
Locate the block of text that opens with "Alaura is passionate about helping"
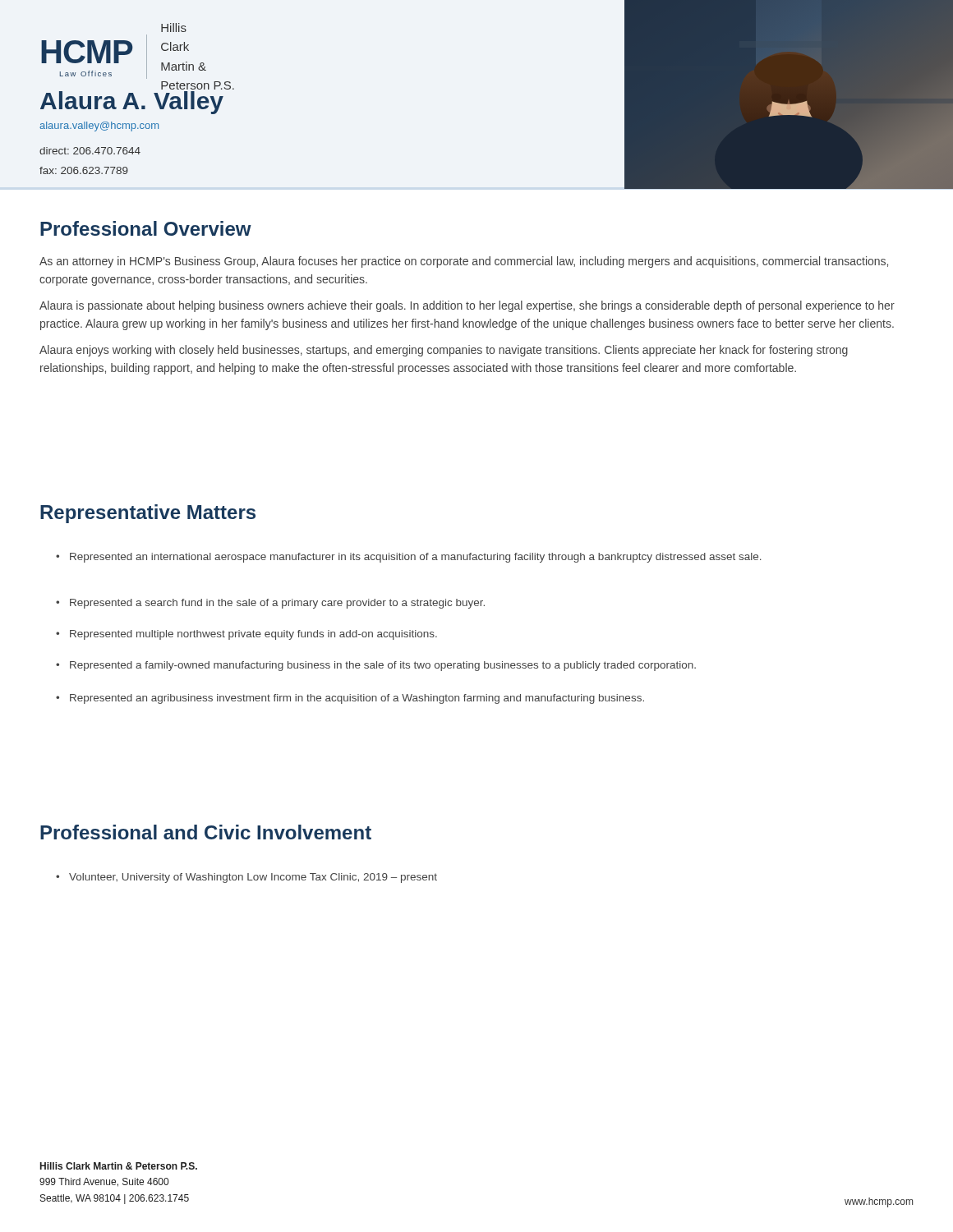point(467,315)
